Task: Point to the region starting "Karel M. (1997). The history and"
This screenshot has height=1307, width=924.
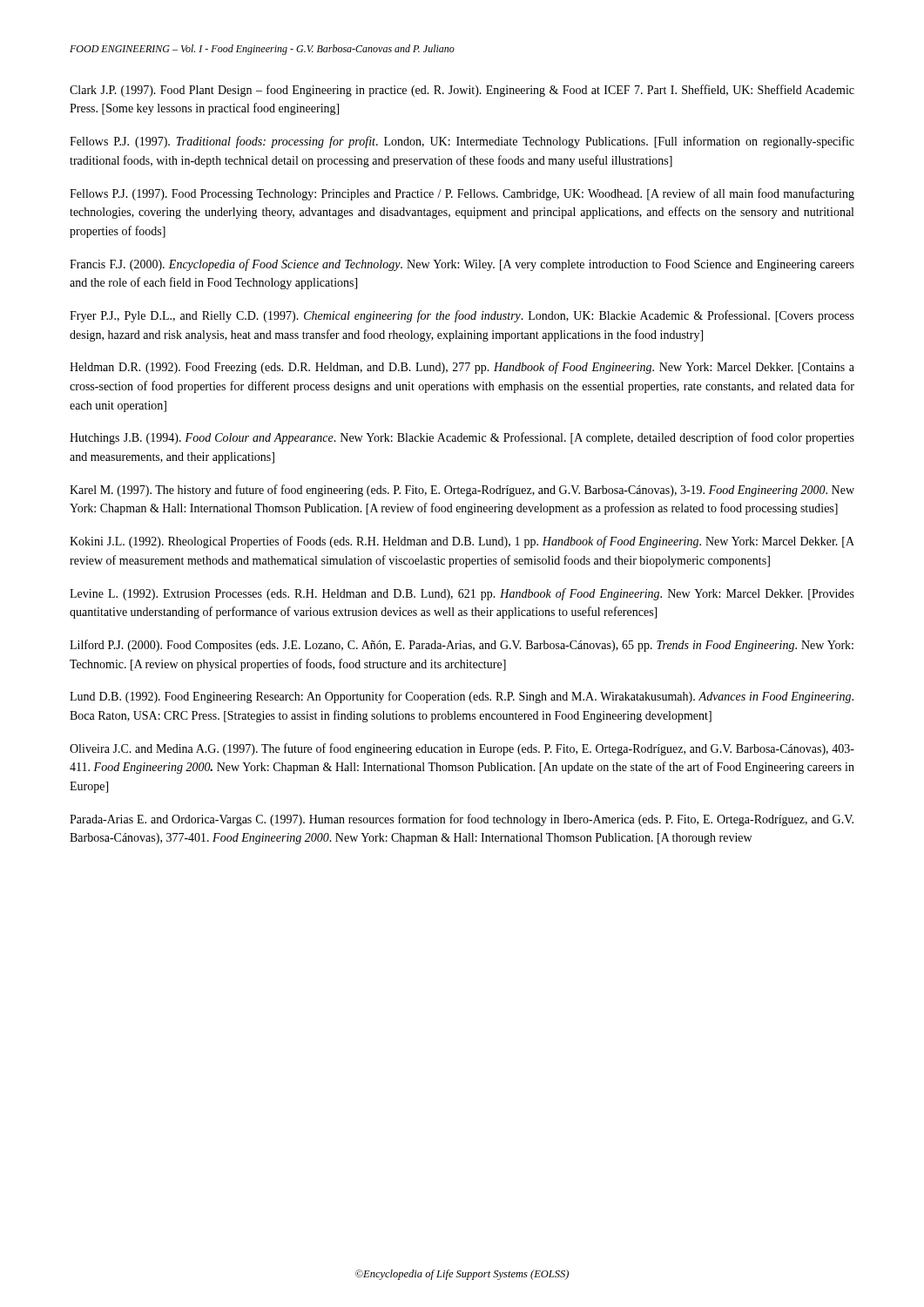Action: pyautogui.click(x=462, y=499)
